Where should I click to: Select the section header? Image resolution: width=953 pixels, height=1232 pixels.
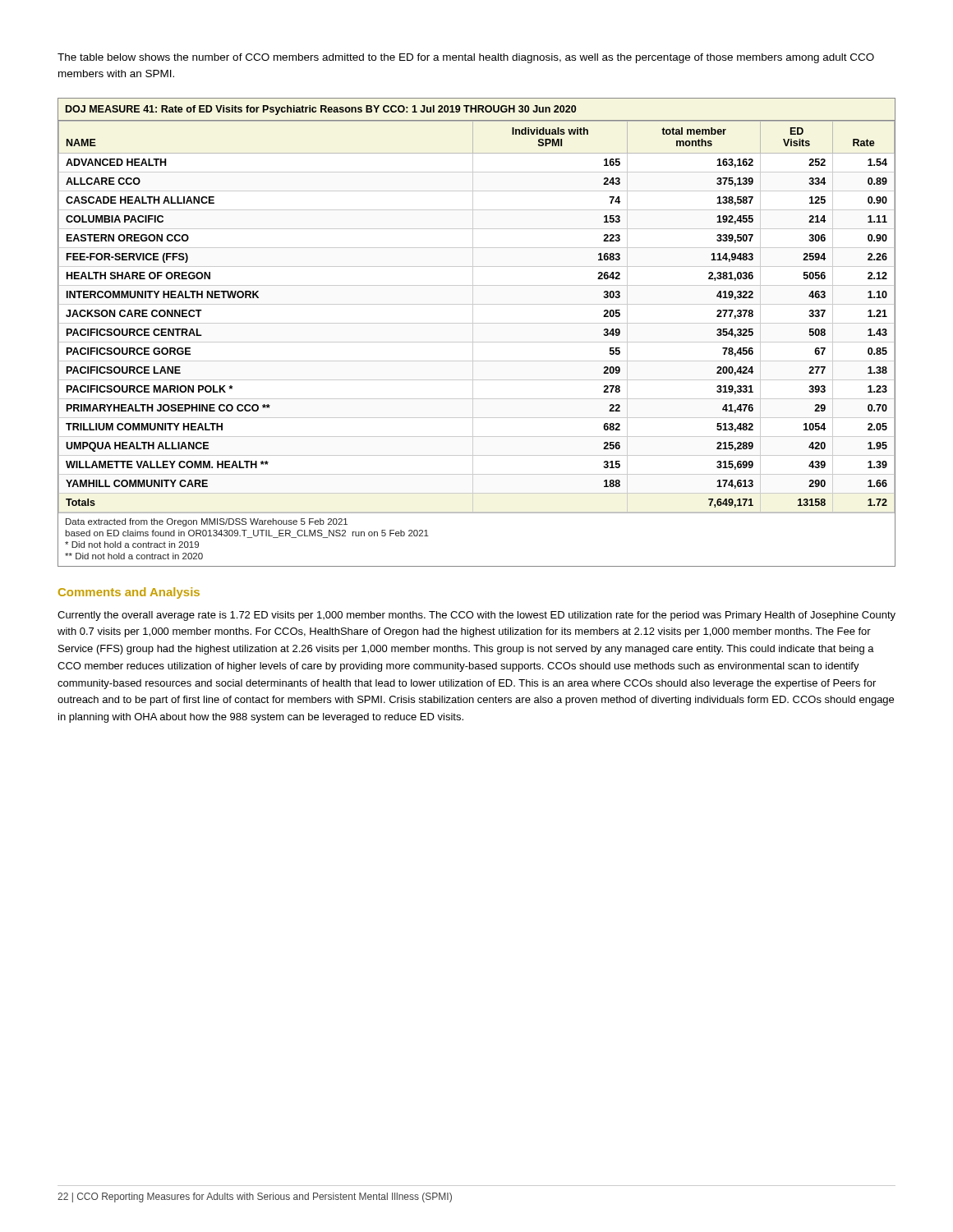coord(129,591)
